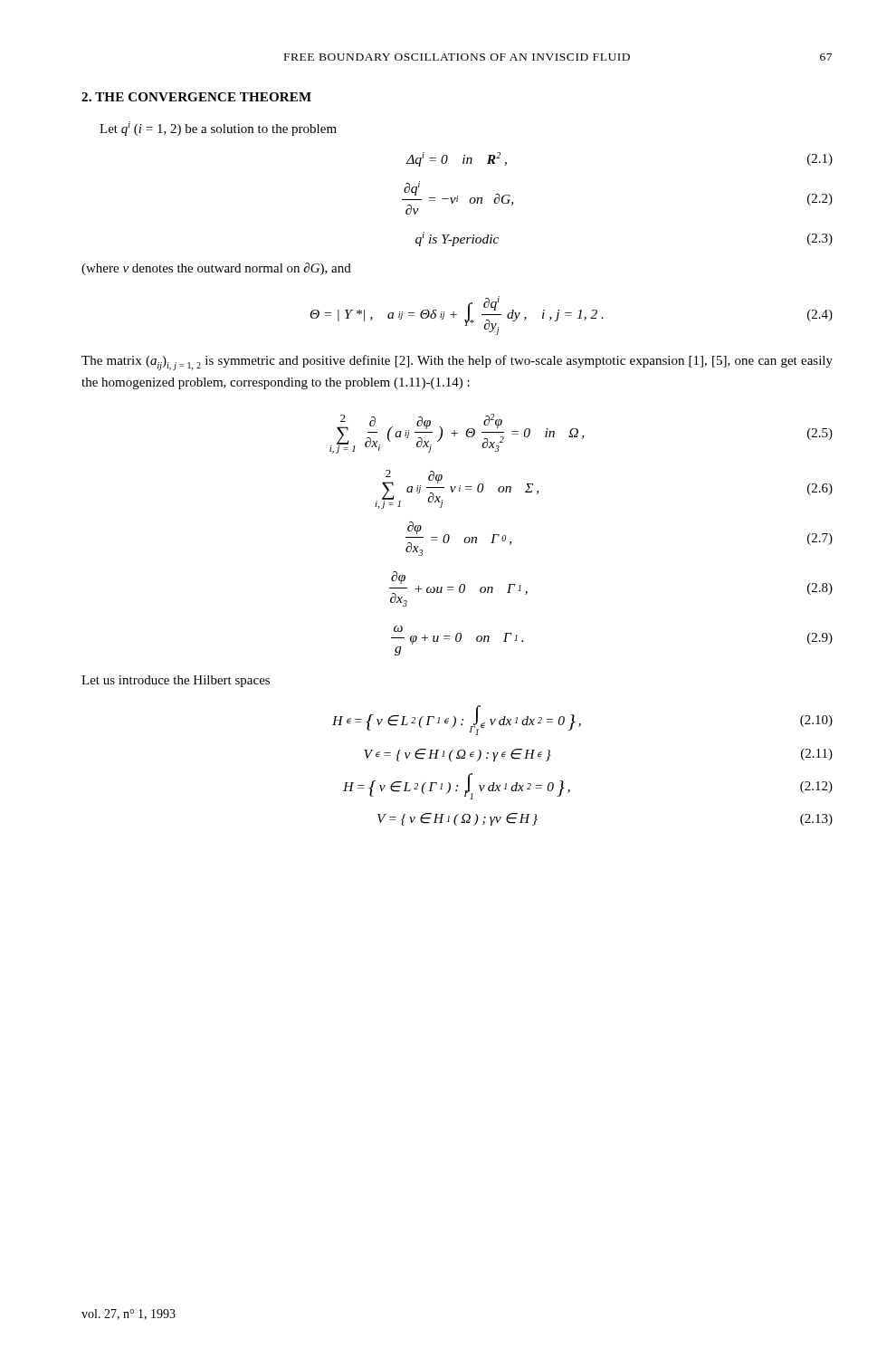Viewport: 896px width, 1358px height.
Task: Select the text block starting "Hϵ = { v ∈ L2(Γ1ϵ)"
Action: 583,720
